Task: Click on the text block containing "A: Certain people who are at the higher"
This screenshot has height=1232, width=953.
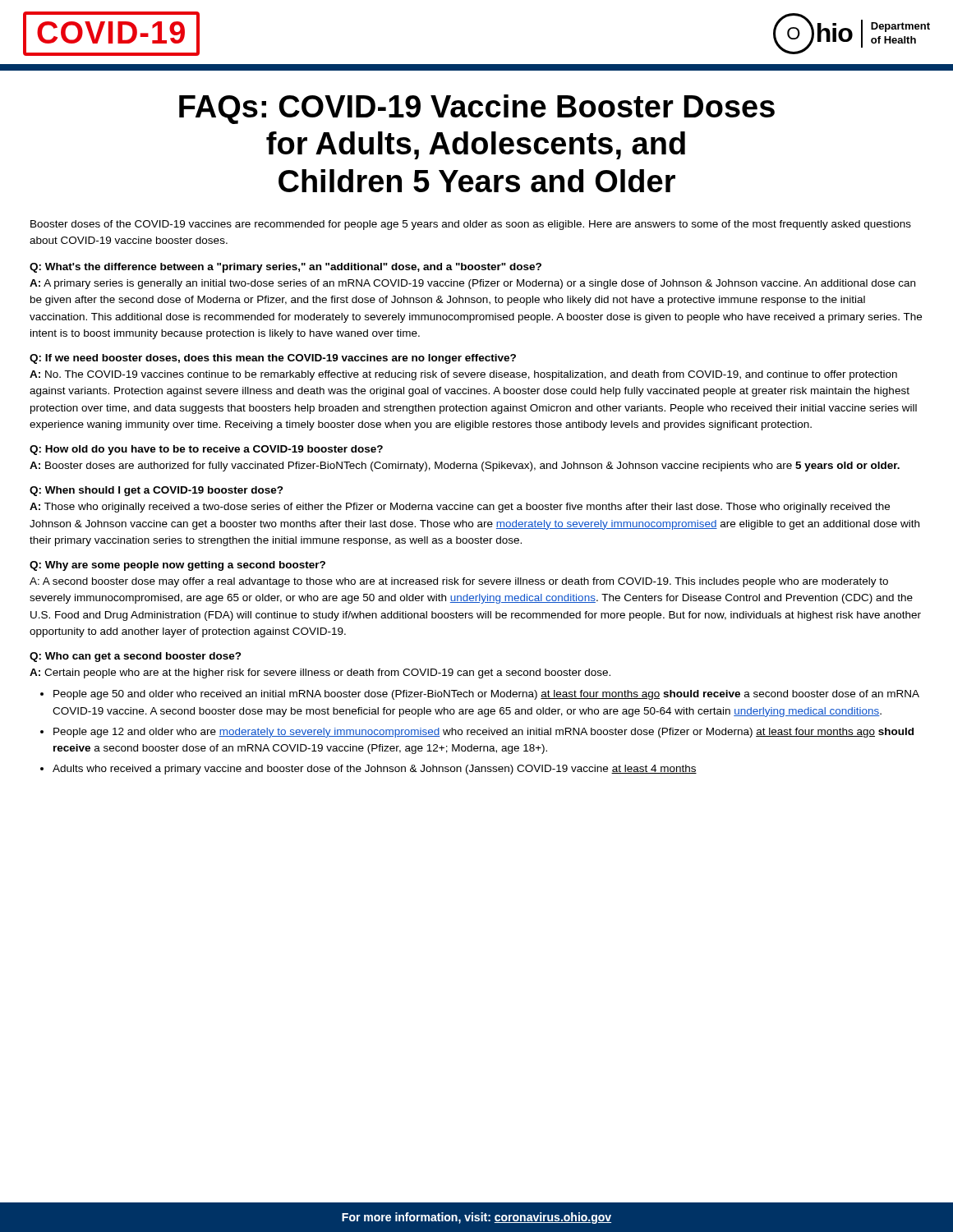Action: click(321, 672)
